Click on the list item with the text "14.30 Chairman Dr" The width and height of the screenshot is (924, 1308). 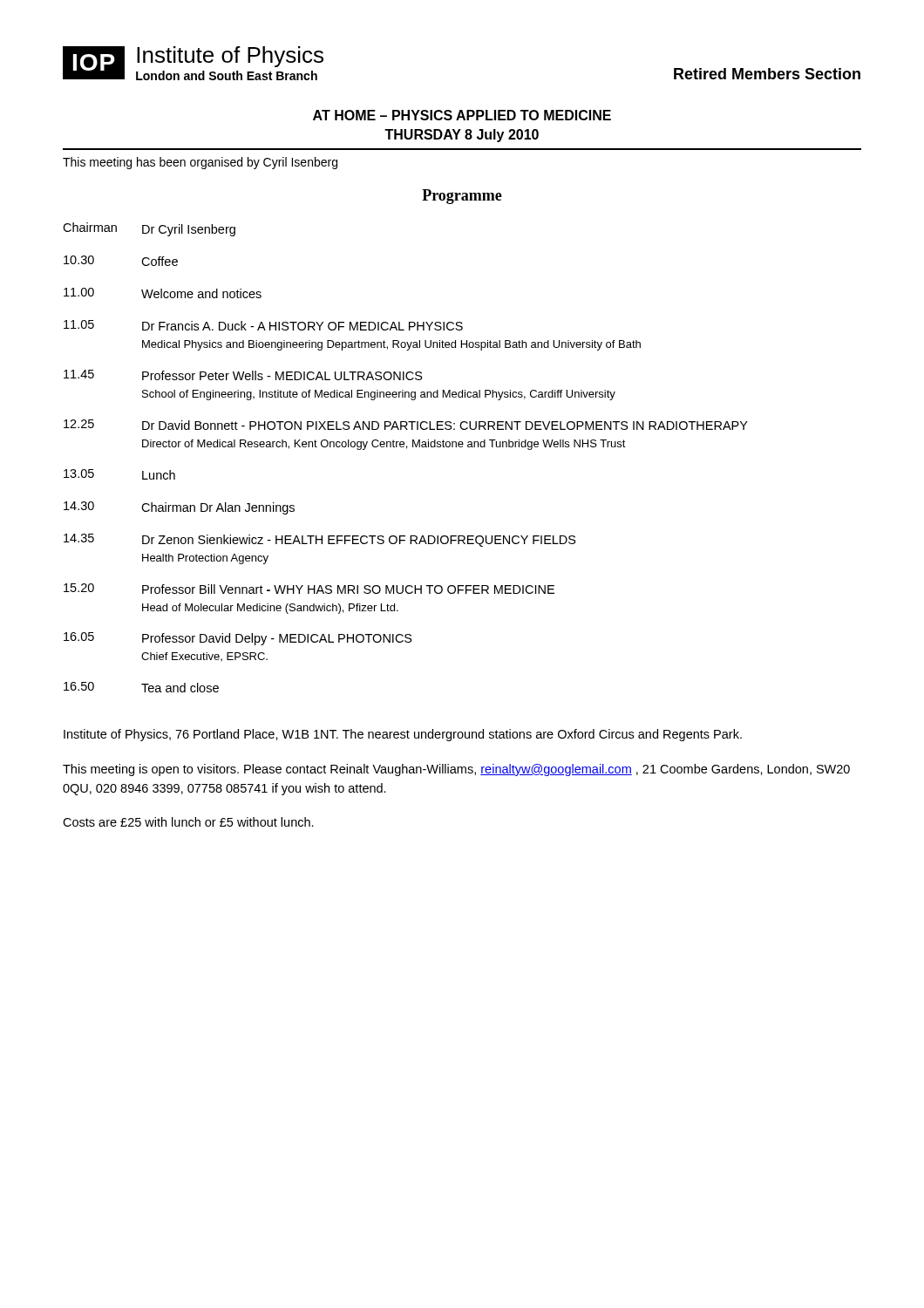point(179,508)
